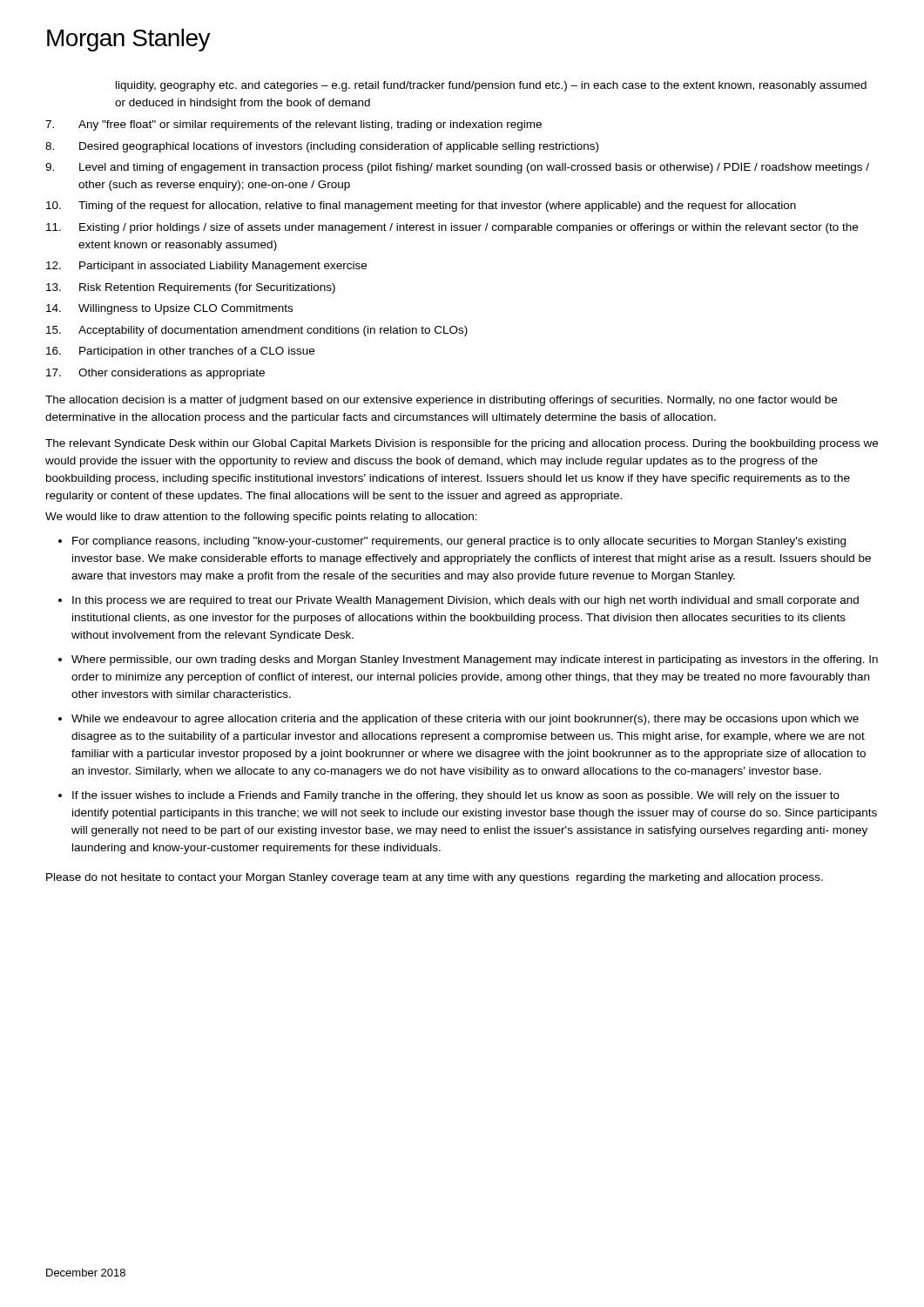This screenshot has height=1307, width=924.
Task: Find the region starting "12. Participant in associated Liability Management"
Action: pos(206,267)
